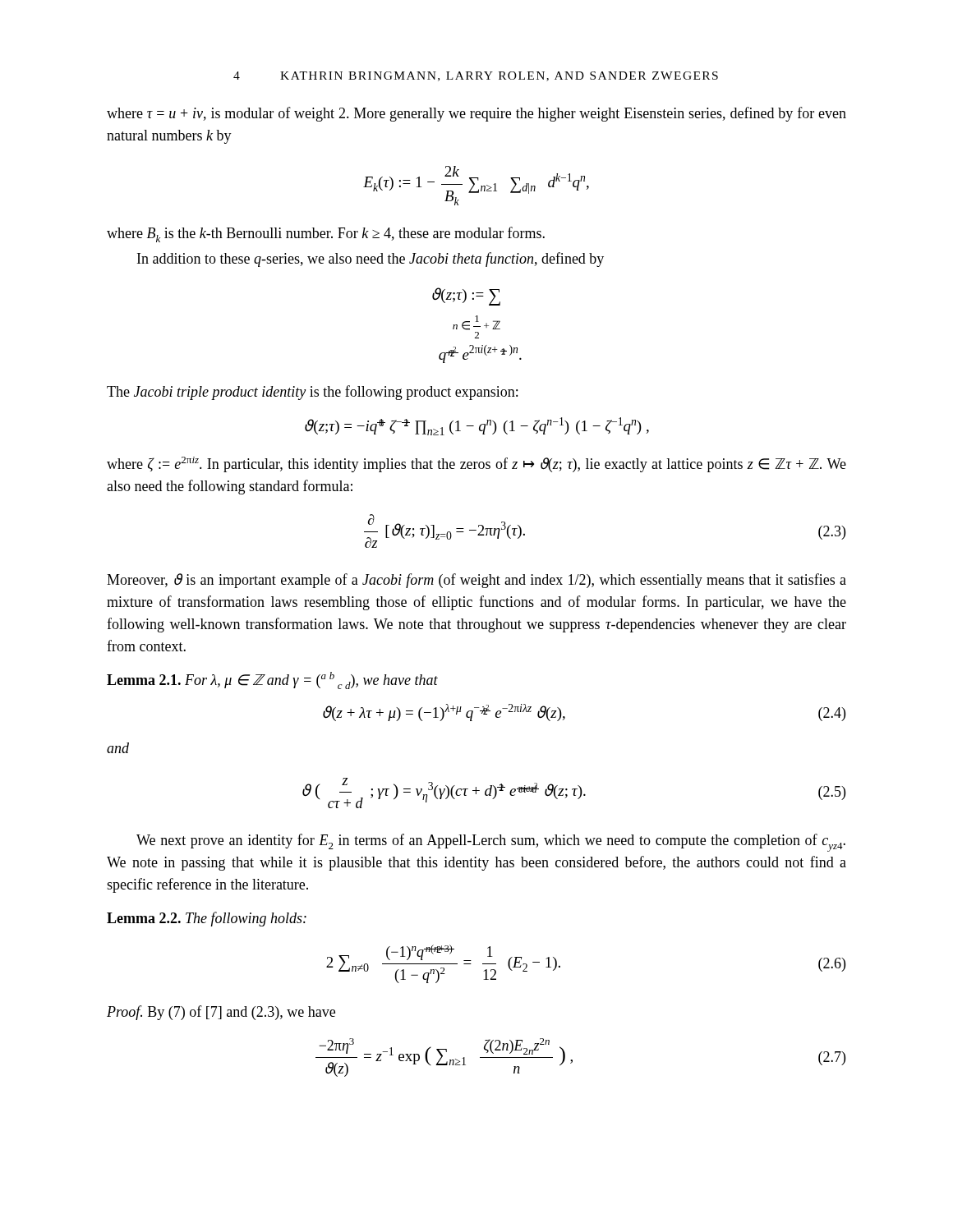Point to the text block starting "where Bk is the k-th"
Screen dimensions: 1232x953
(x=326, y=235)
